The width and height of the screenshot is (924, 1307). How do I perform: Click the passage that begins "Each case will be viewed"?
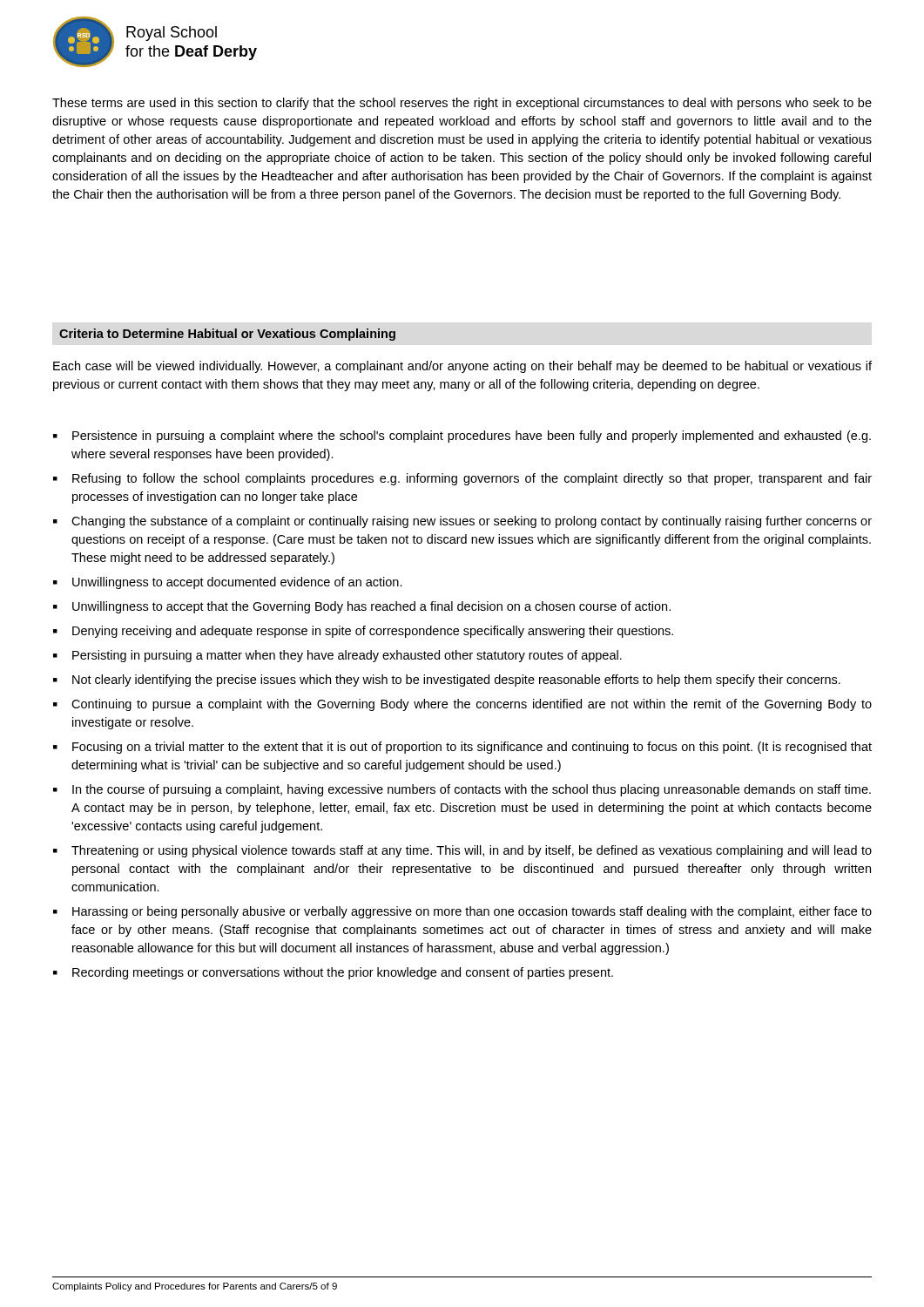pyautogui.click(x=462, y=375)
